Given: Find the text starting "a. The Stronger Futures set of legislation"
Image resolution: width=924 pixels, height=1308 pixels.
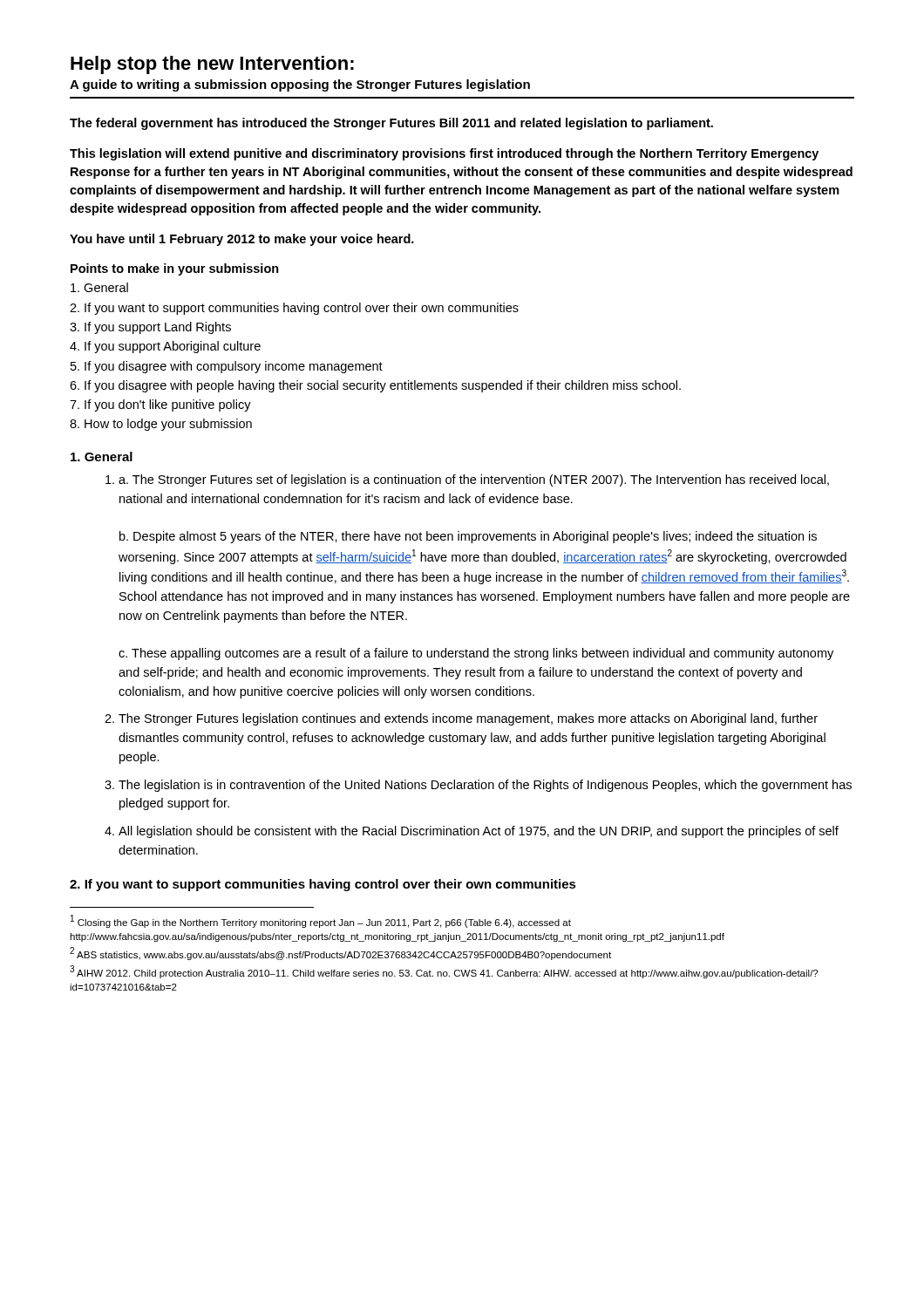Looking at the screenshot, I should [x=486, y=666].
